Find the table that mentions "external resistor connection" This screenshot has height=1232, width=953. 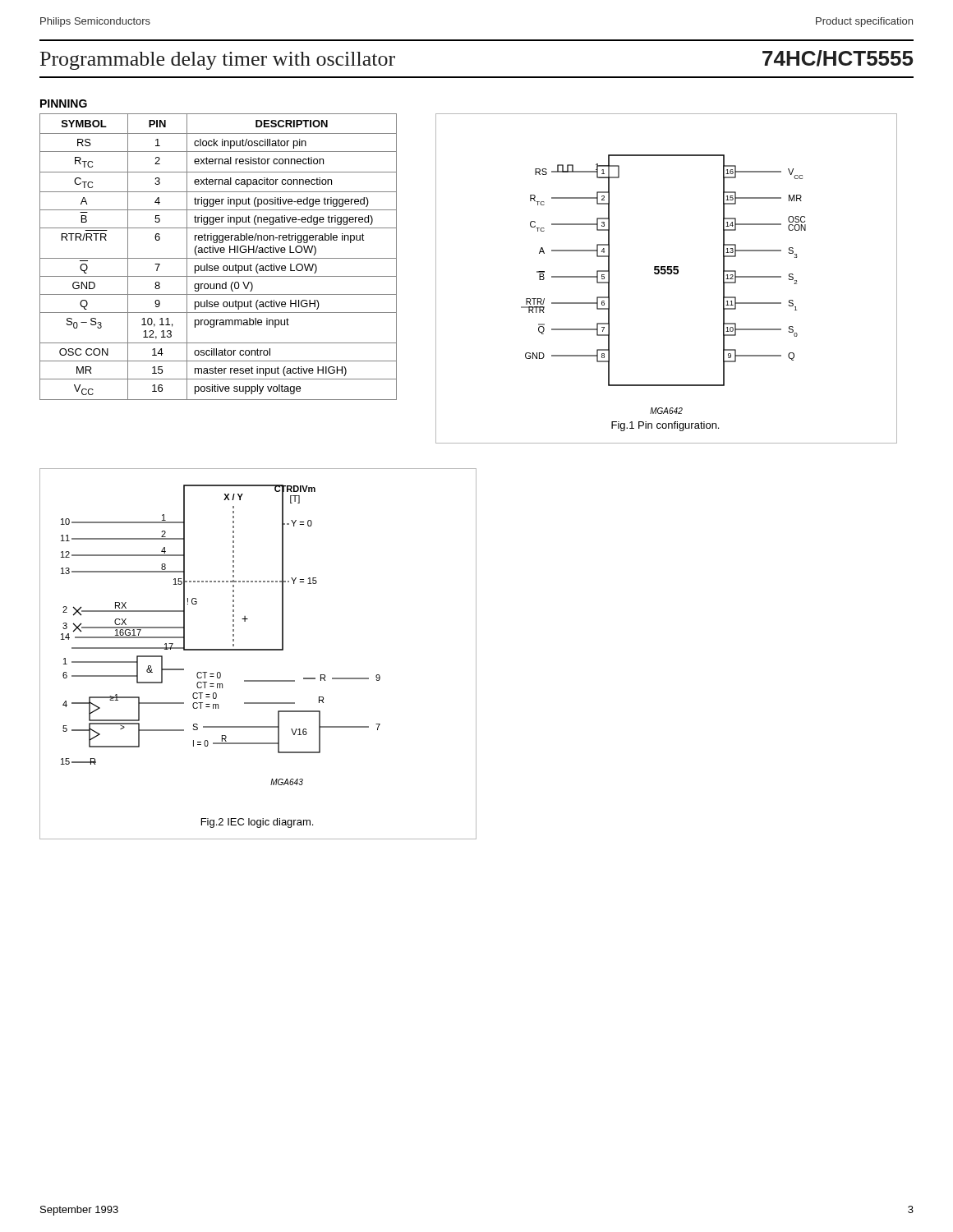point(218,257)
